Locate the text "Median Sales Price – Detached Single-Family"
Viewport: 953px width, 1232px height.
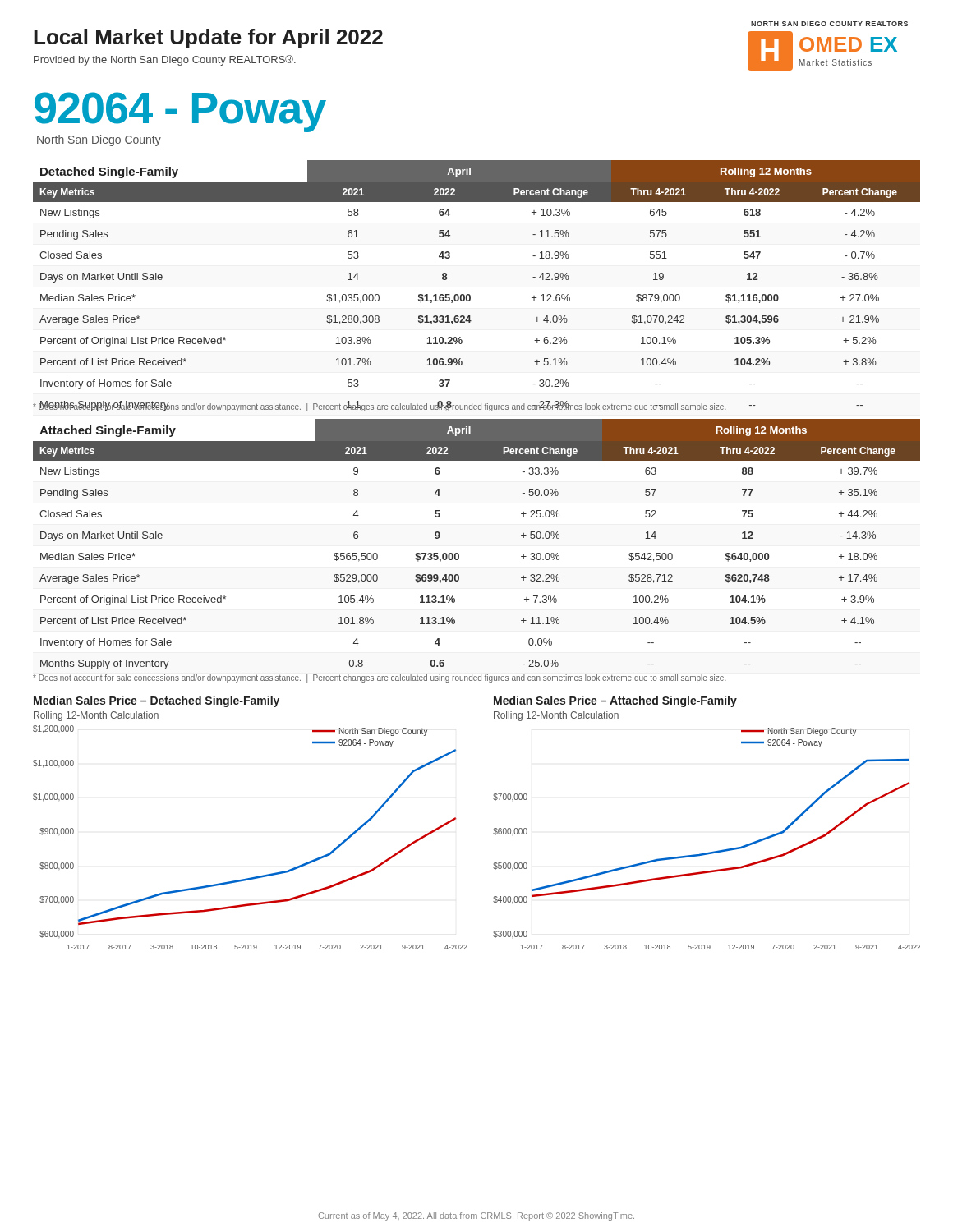click(156, 701)
